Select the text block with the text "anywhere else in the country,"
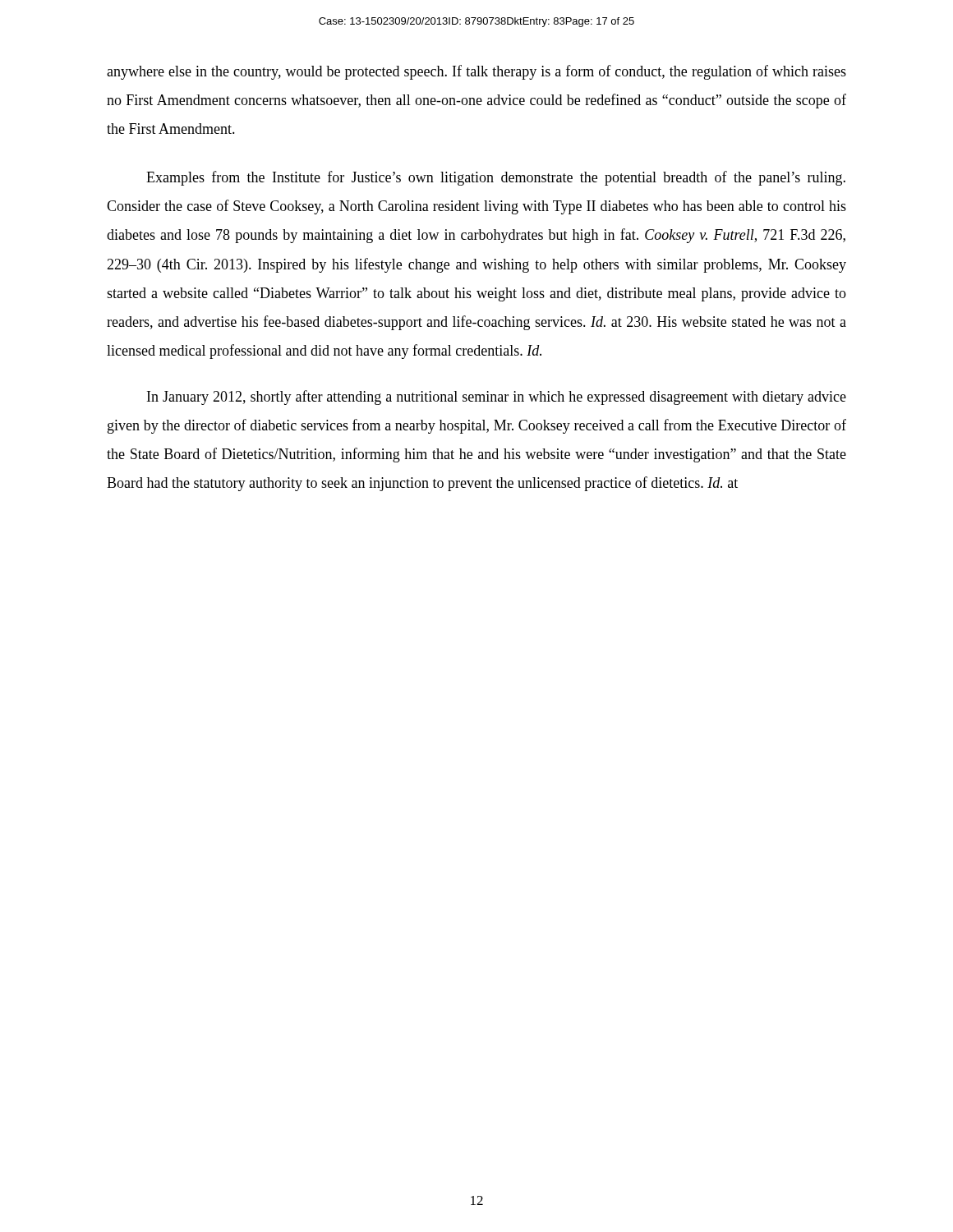 (x=476, y=101)
